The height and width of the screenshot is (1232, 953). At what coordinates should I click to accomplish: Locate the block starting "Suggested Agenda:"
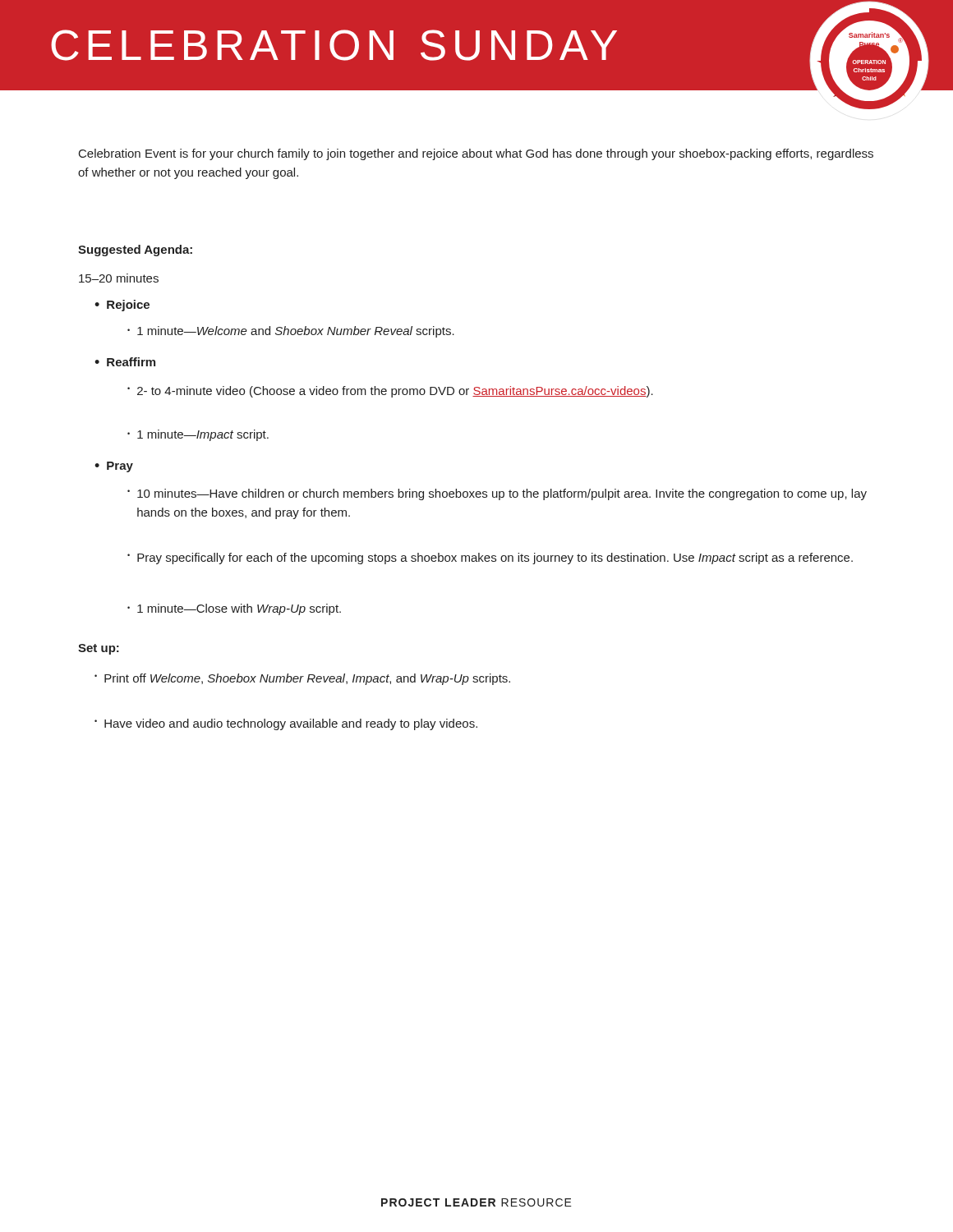coord(136,249)
